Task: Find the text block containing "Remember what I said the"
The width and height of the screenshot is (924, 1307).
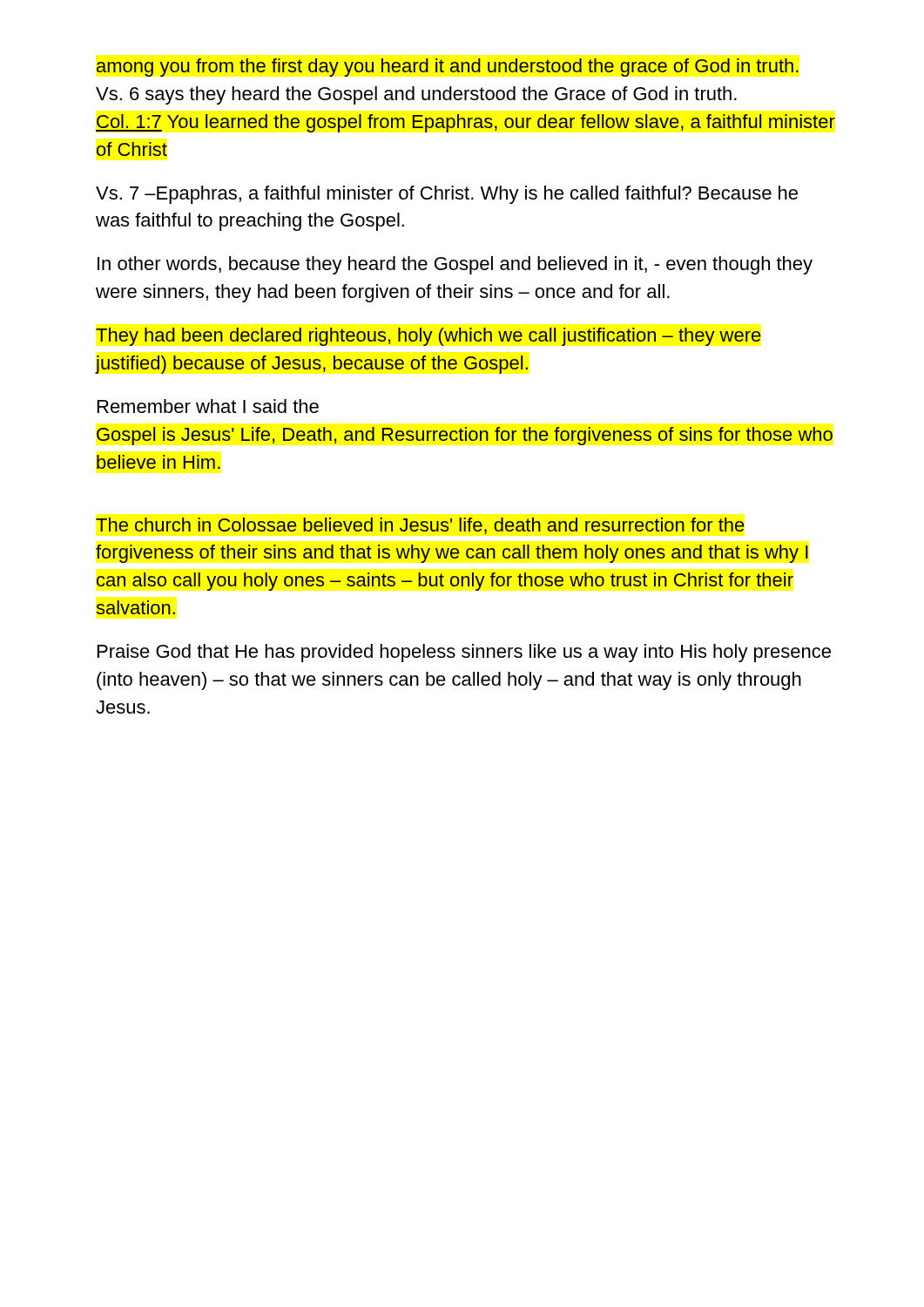Action: click(464, 434)
